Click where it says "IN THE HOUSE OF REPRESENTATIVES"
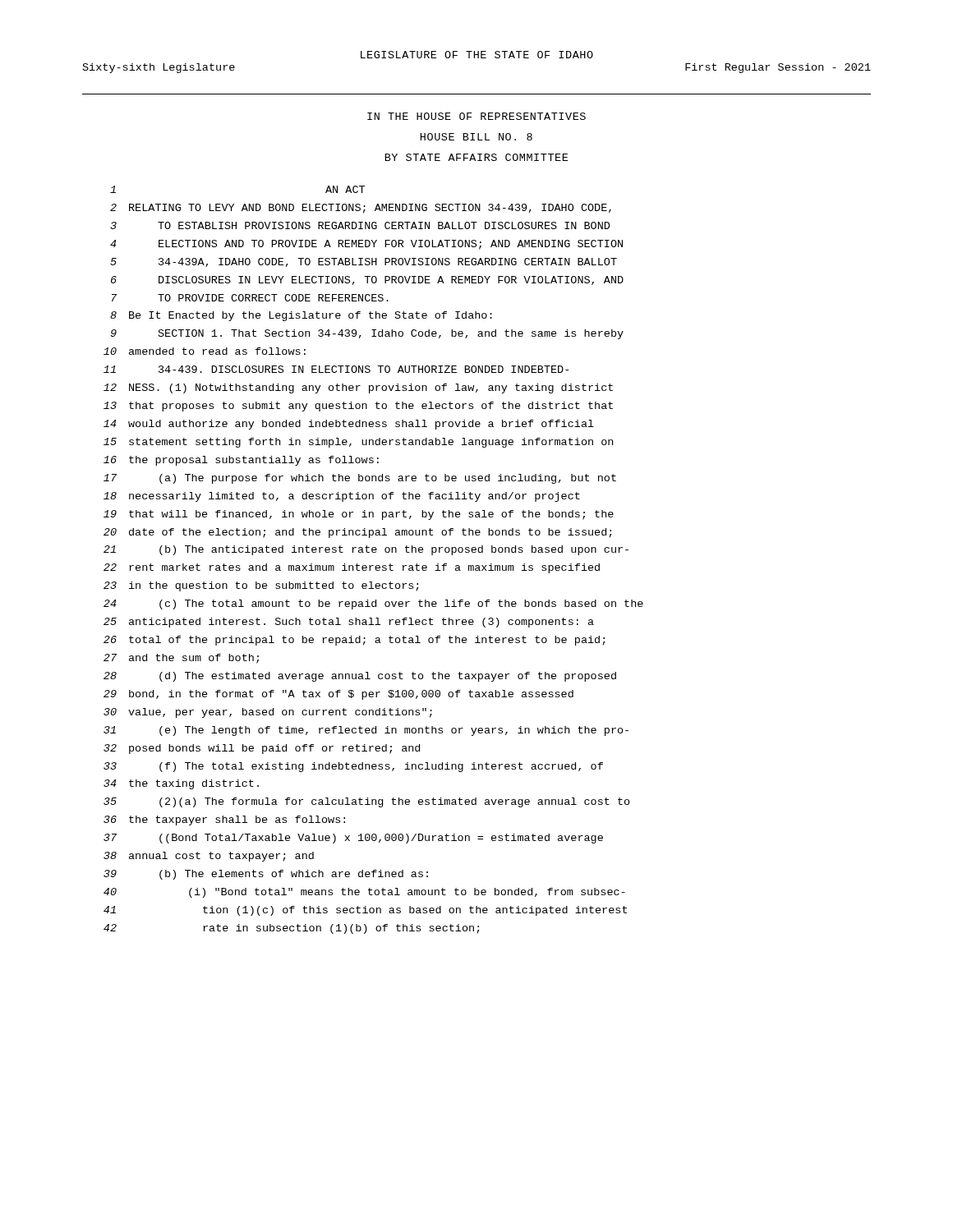This screenshot has width=953, height=1232. pos(476,117)
